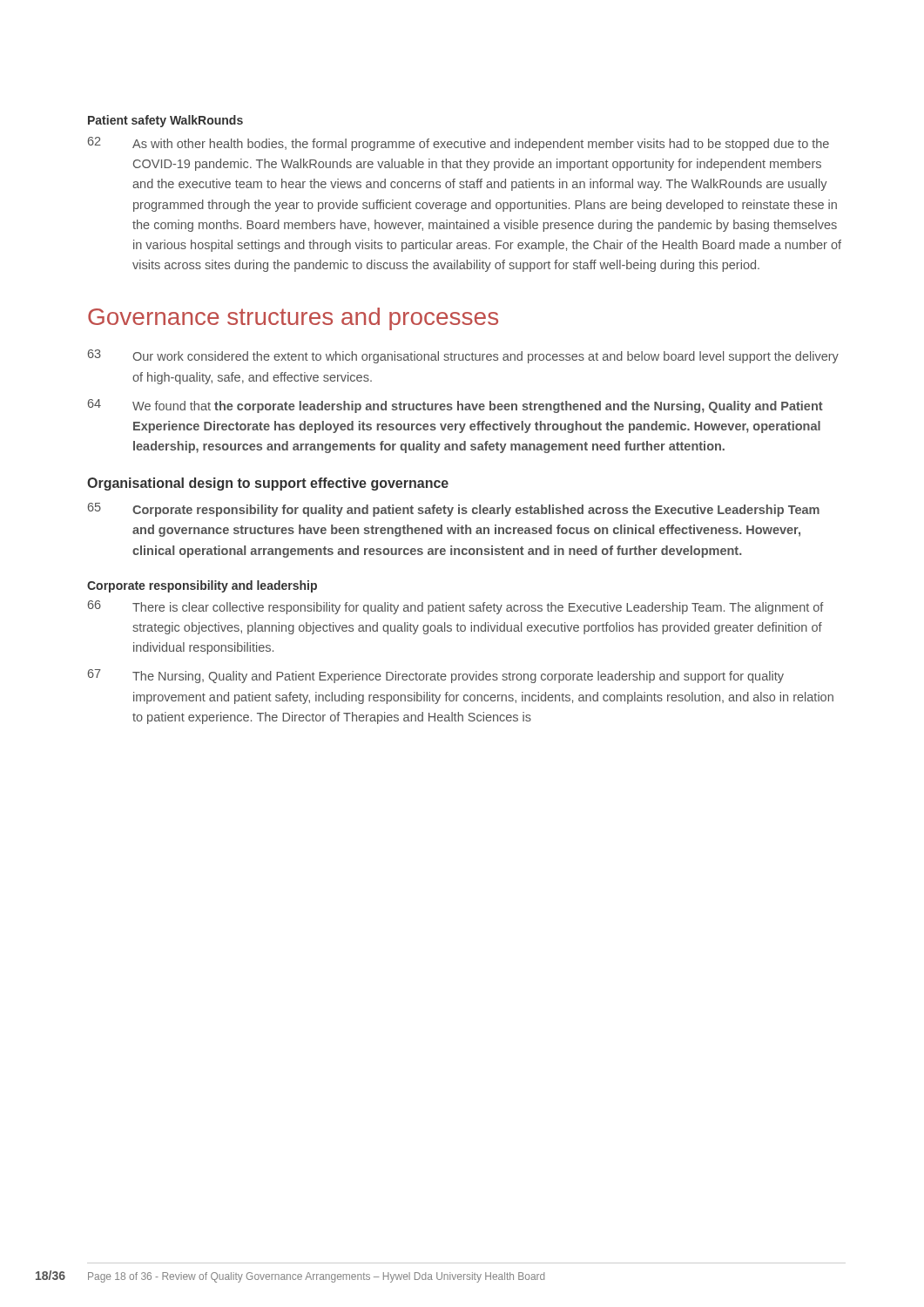Click on the list item that says "64 We found that the"
The image size is (924, 1307).
click(466, 426)
